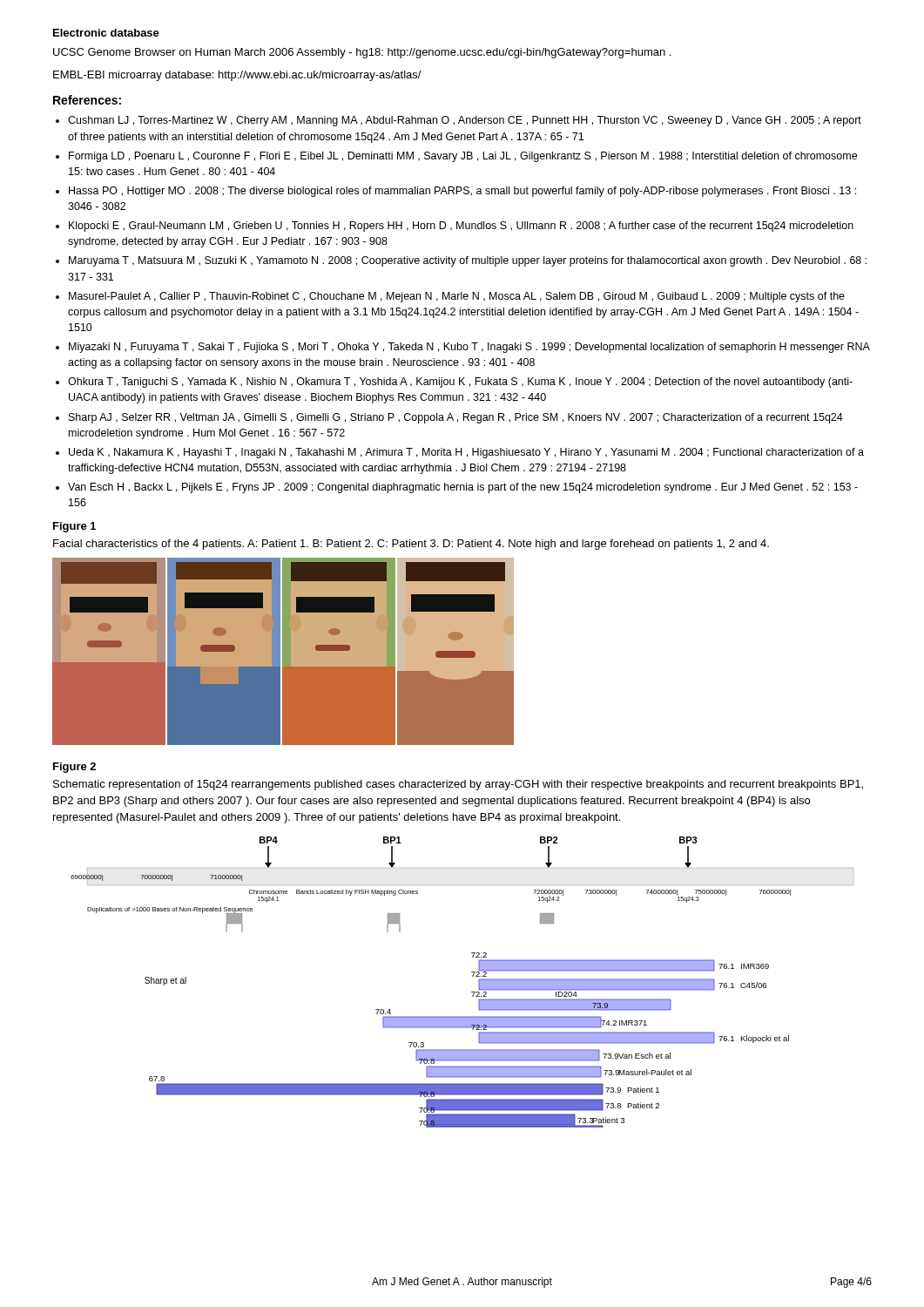This screenshot has width=924, height=1307.
Task: Click on the list item that says "Masurel-Paulet A , Callier"
Action: click(463, 312)
